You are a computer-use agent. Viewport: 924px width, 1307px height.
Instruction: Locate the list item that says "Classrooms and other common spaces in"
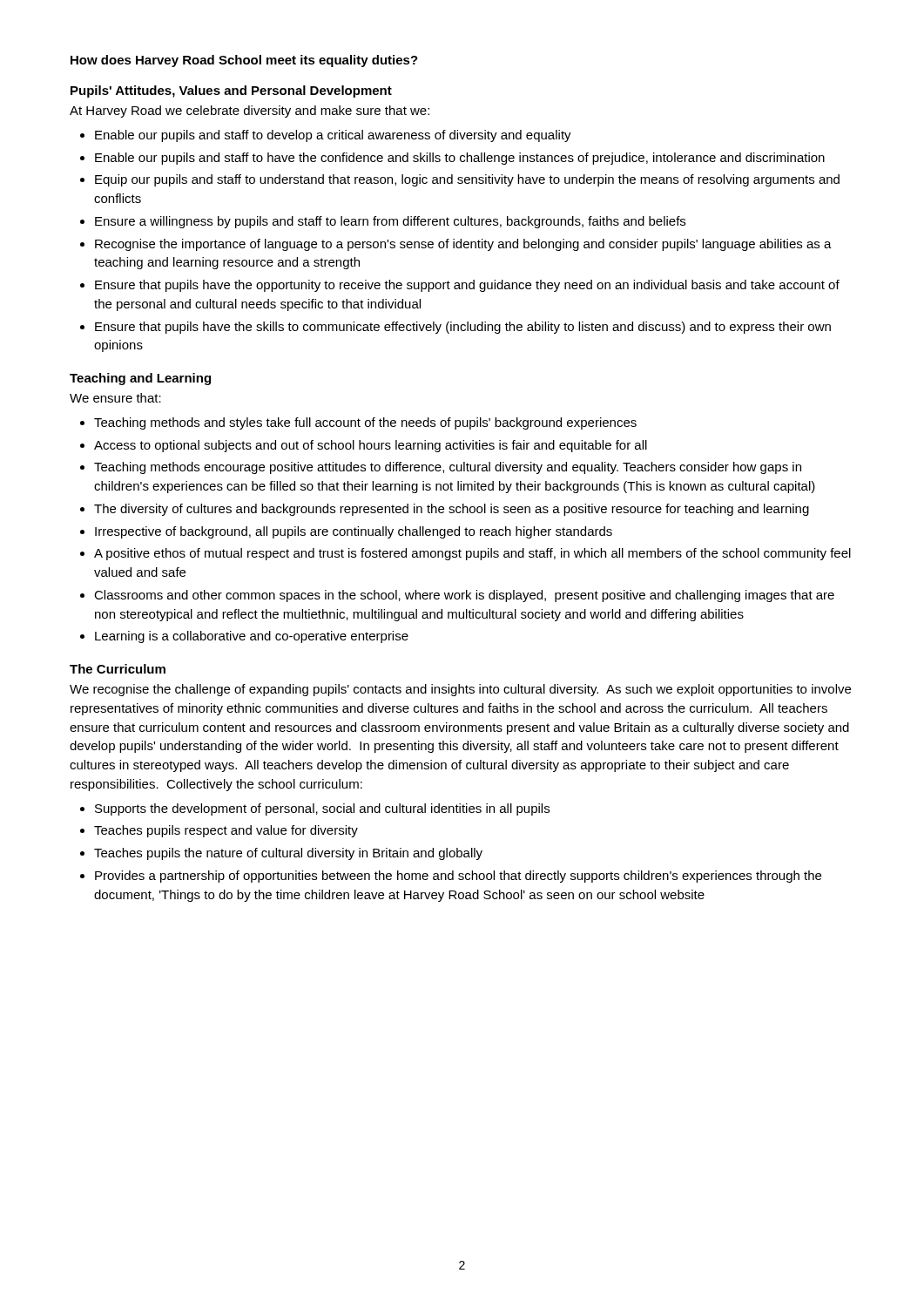pos(464,604)
